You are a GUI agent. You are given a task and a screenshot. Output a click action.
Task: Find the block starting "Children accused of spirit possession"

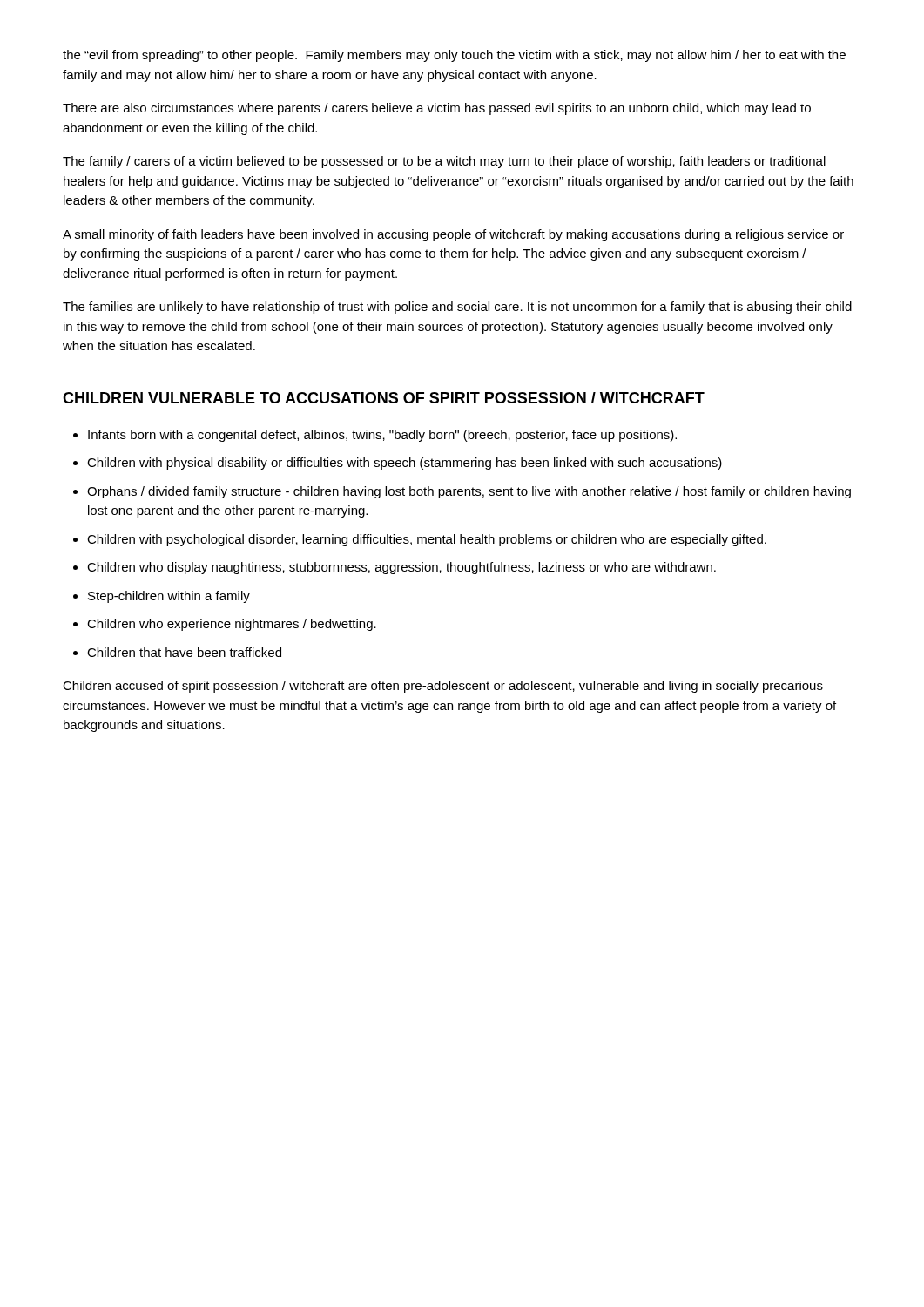[449, 705]
